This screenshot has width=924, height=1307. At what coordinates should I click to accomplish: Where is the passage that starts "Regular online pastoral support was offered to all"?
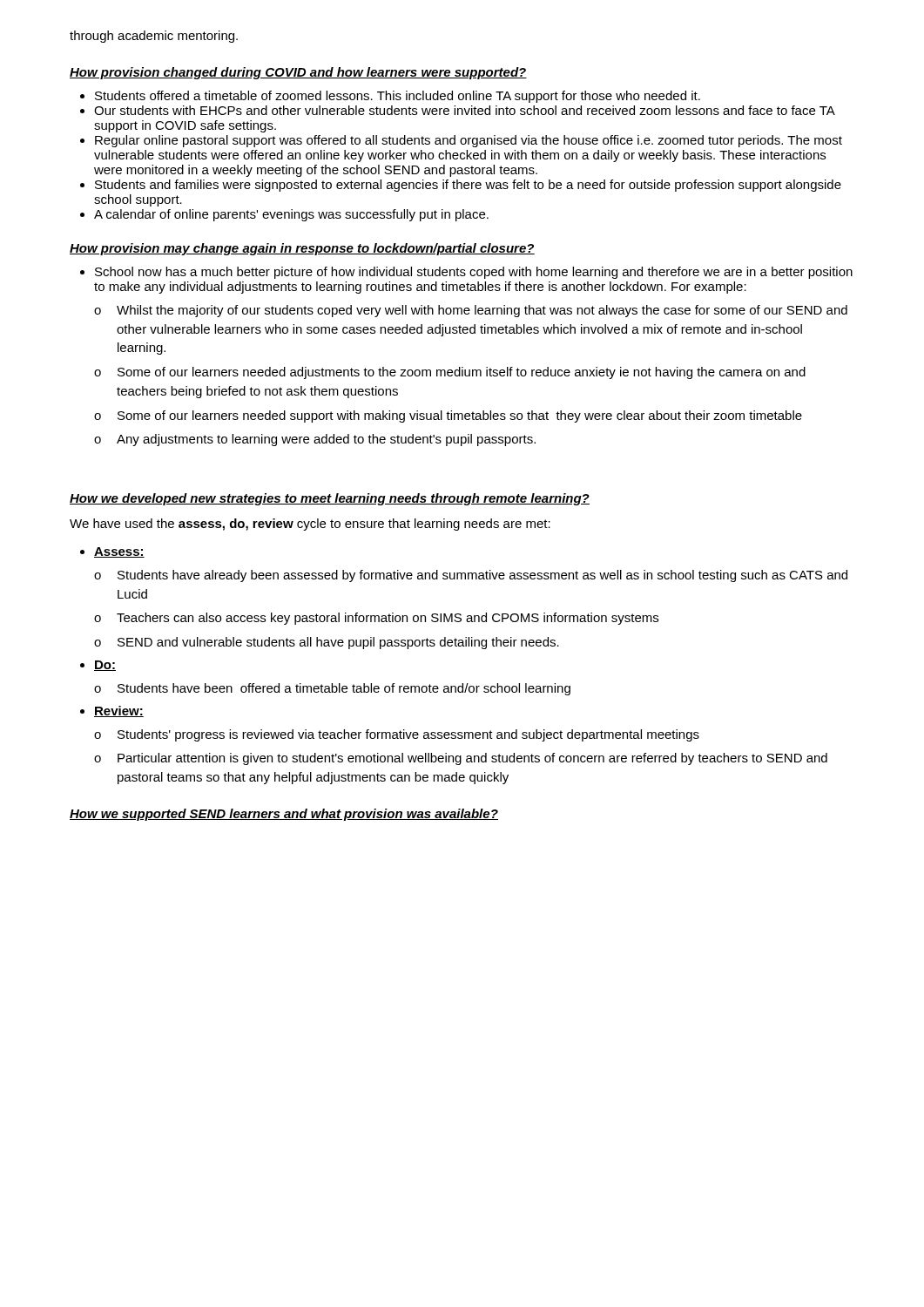[474, 154]
